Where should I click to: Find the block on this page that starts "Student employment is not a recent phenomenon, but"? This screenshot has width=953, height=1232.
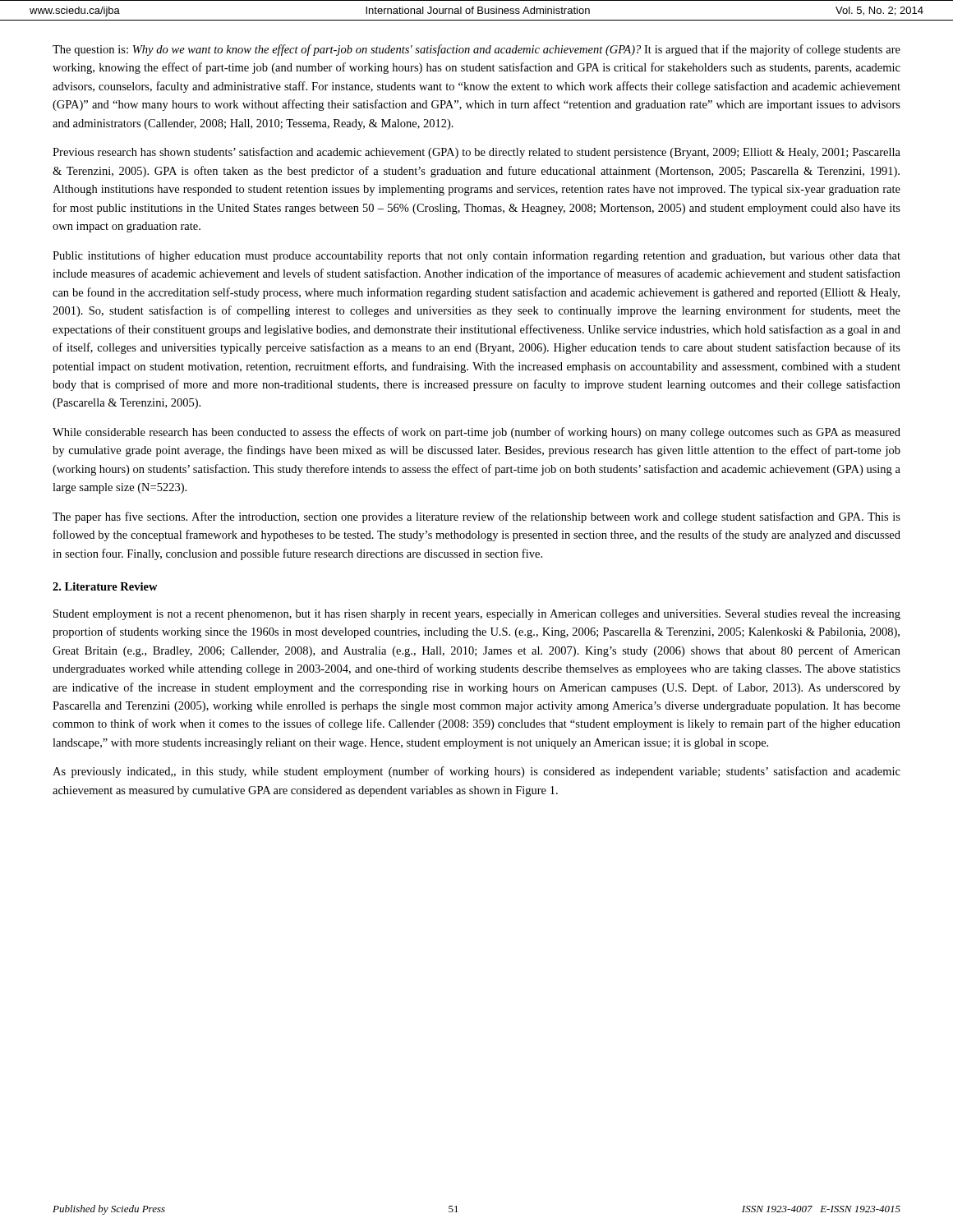click(x=476, y=678)
